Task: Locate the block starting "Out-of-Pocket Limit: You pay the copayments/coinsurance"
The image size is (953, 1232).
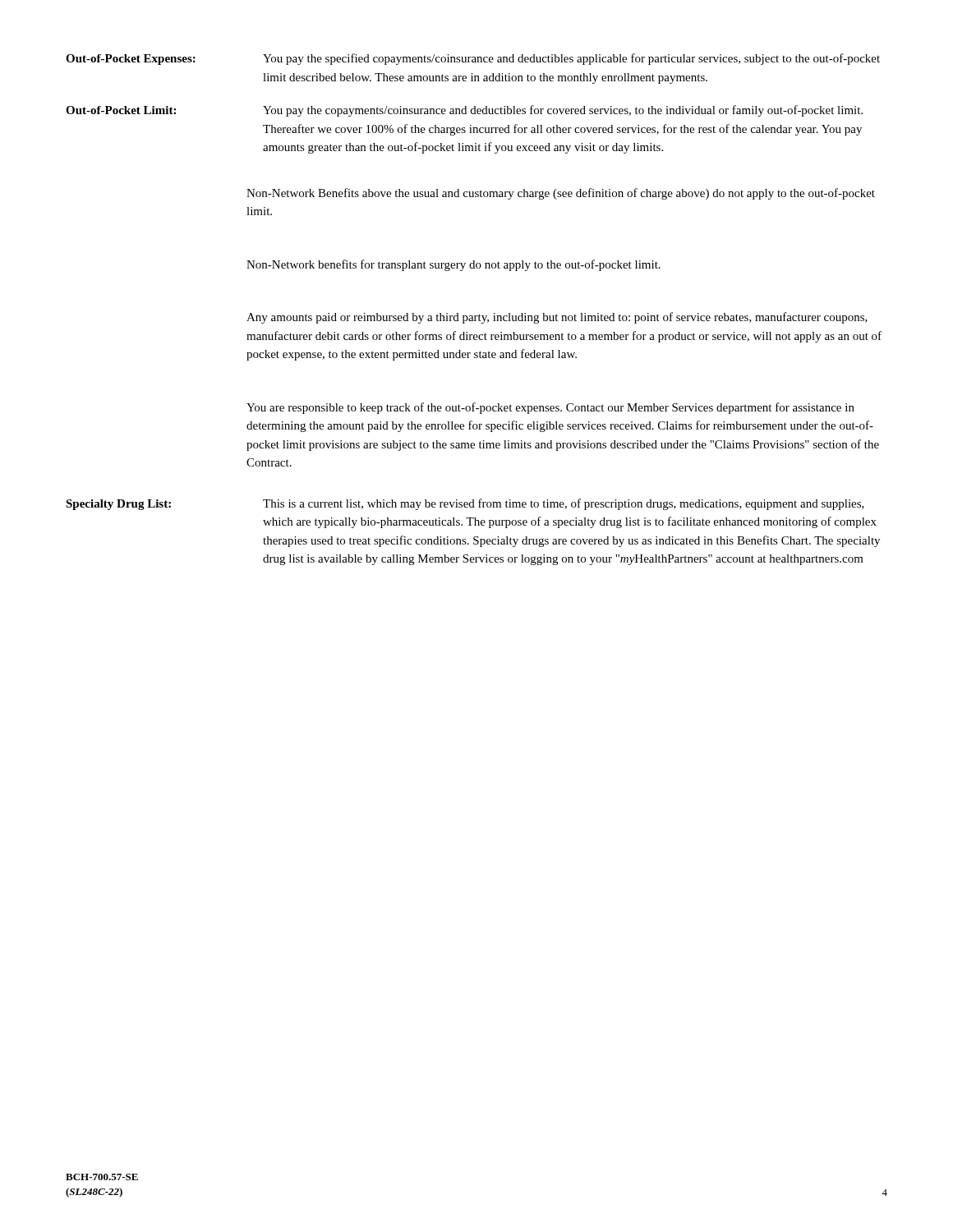Action: (x=476, y=129)
